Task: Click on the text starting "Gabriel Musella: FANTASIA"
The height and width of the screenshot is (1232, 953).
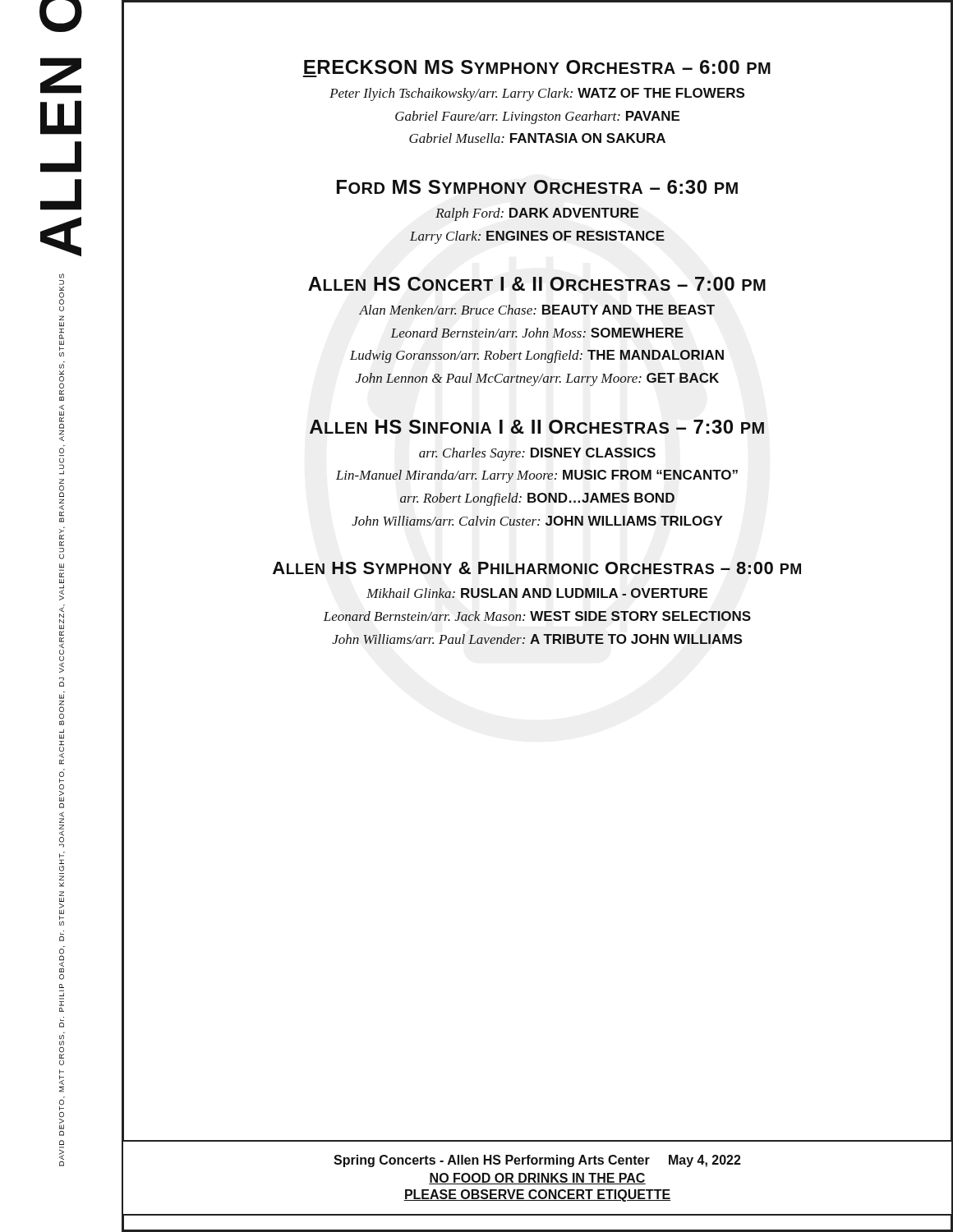Action: pos(537,139)
